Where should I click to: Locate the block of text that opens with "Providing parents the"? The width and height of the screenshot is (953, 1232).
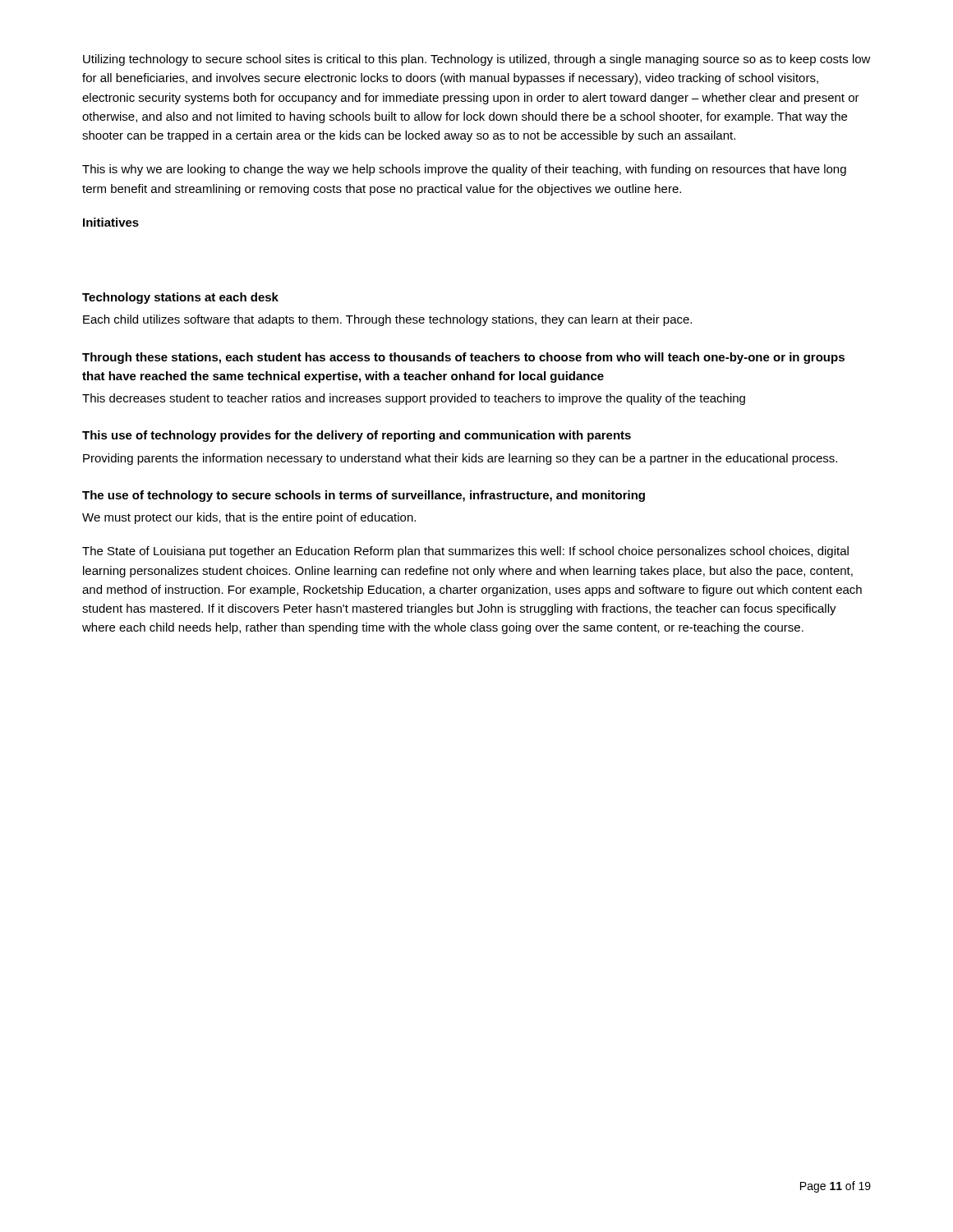coord(460,458)
